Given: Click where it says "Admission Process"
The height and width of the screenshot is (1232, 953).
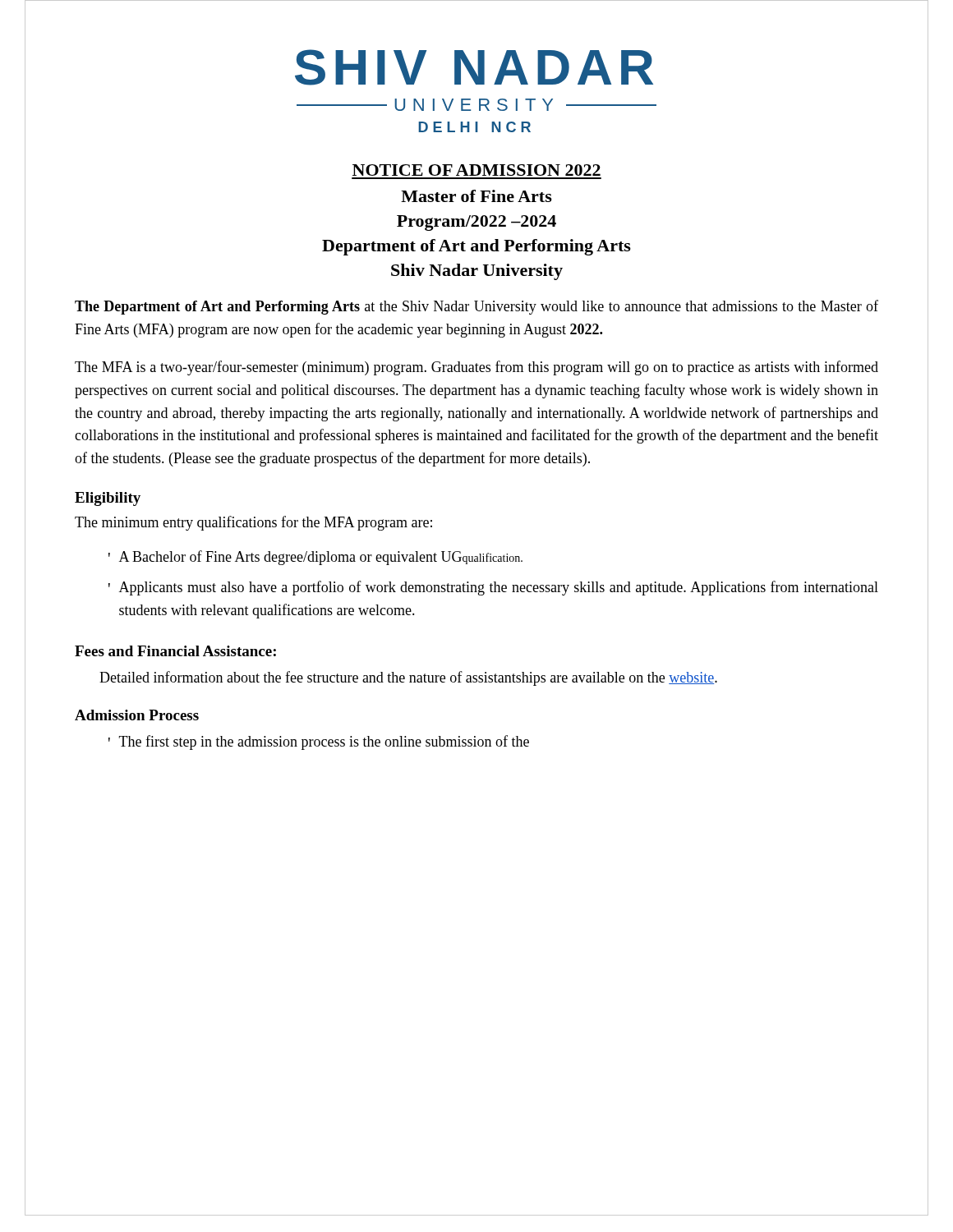Looking at the screenshot, I should coord(137,715).
